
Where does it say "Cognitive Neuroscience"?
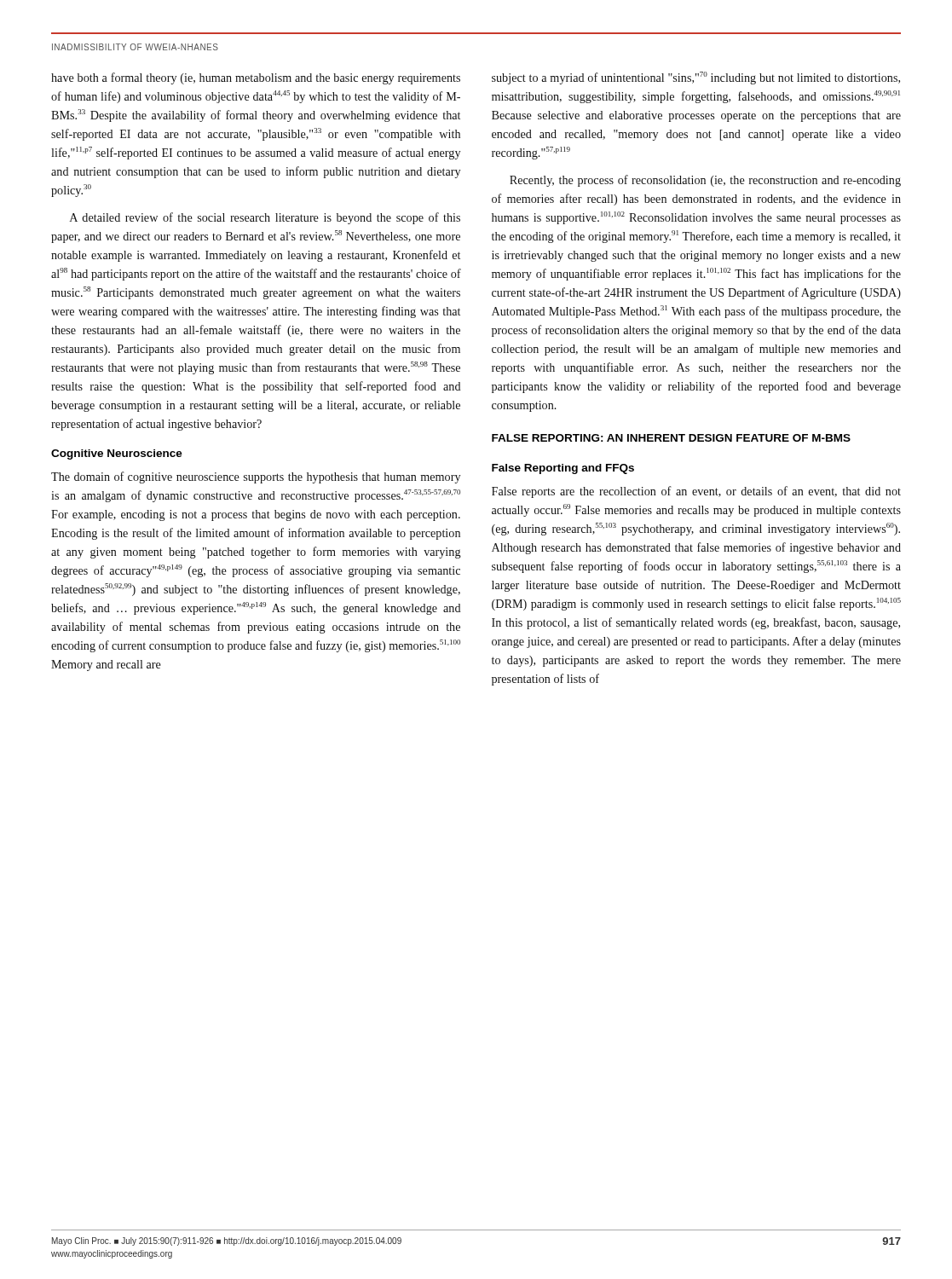point(117,453)
